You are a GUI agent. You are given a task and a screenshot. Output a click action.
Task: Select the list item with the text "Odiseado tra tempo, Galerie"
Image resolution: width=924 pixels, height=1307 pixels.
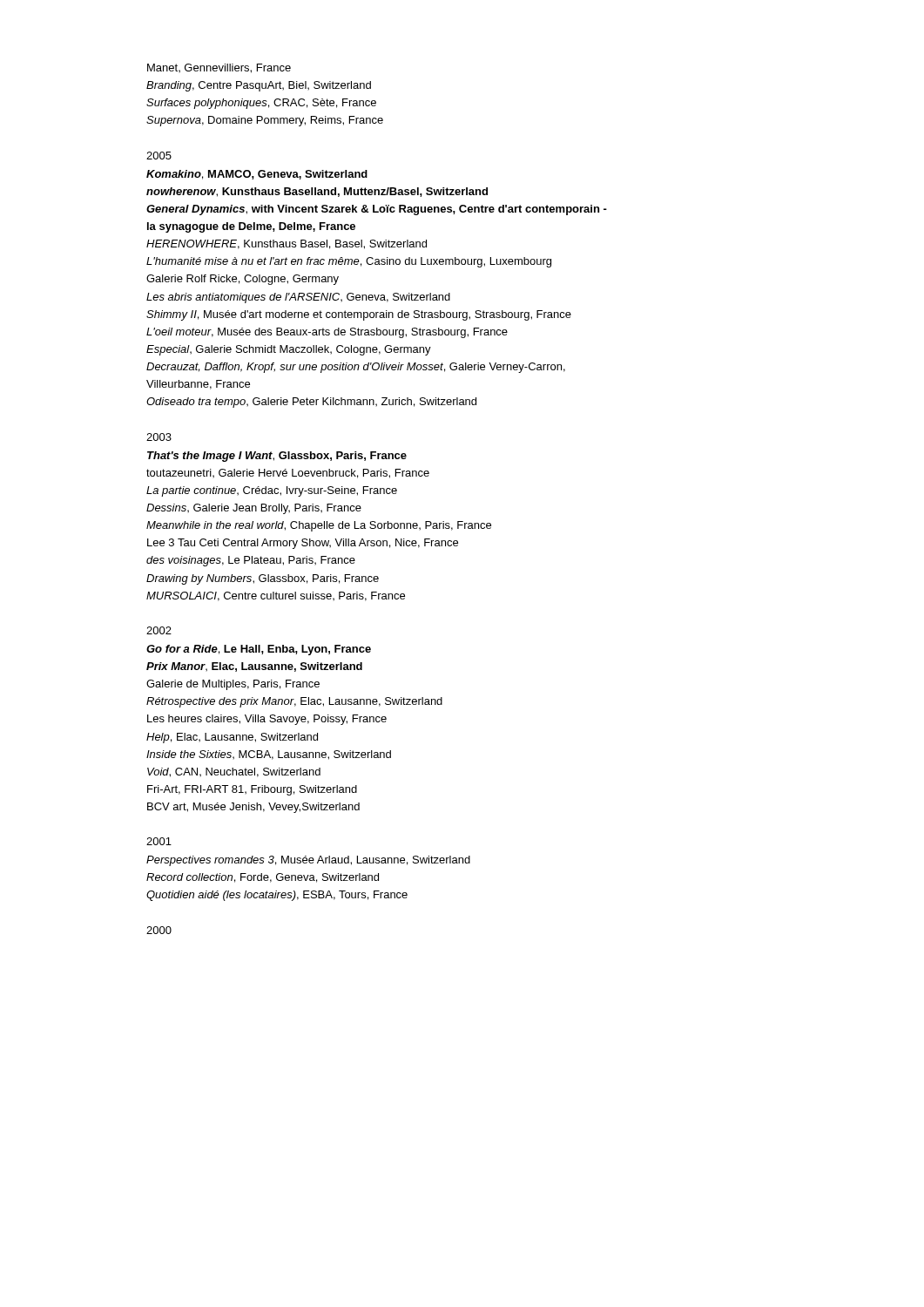[x=312, y=402]
